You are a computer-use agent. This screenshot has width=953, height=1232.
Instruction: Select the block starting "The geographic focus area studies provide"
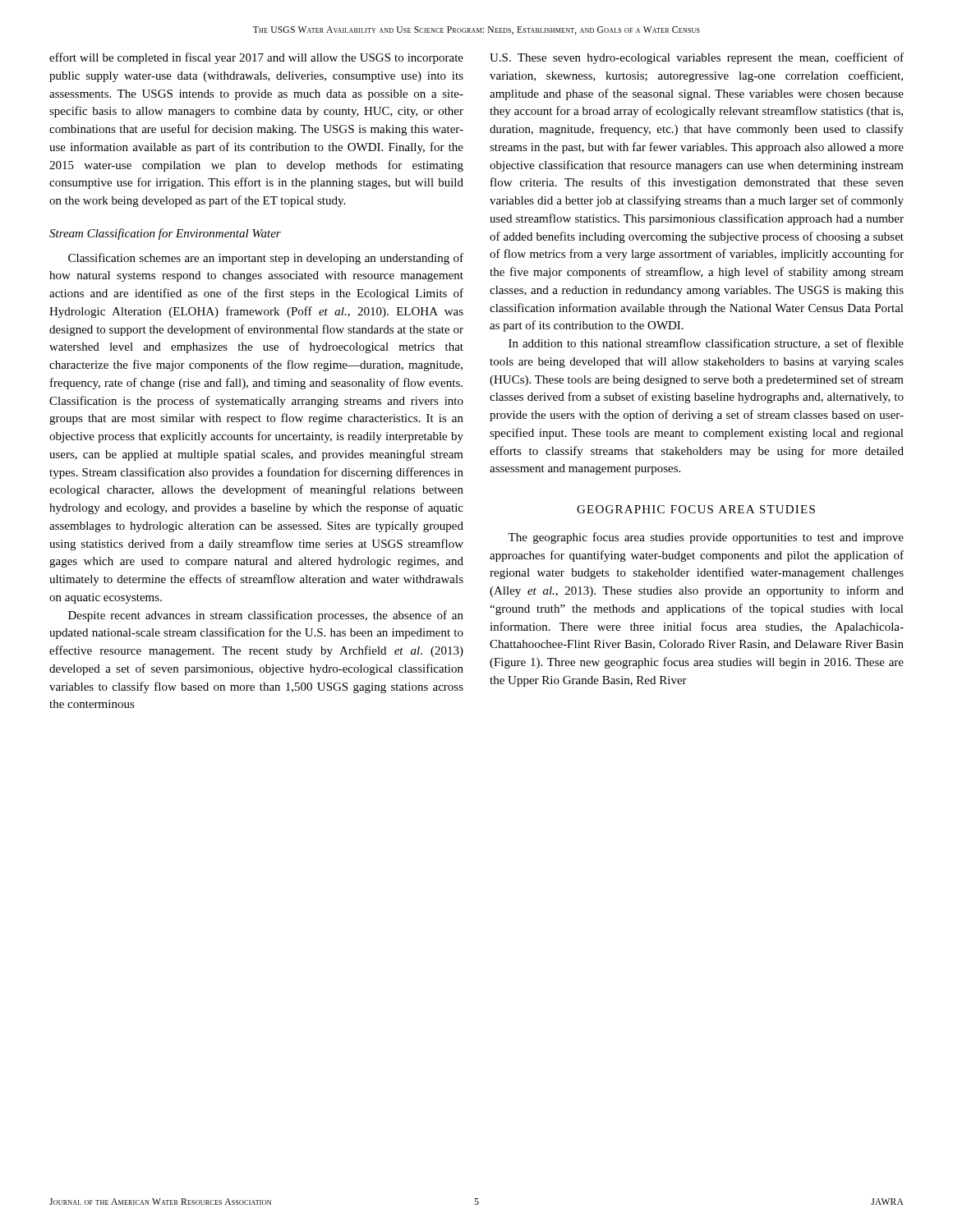click(x=697, y=609)
